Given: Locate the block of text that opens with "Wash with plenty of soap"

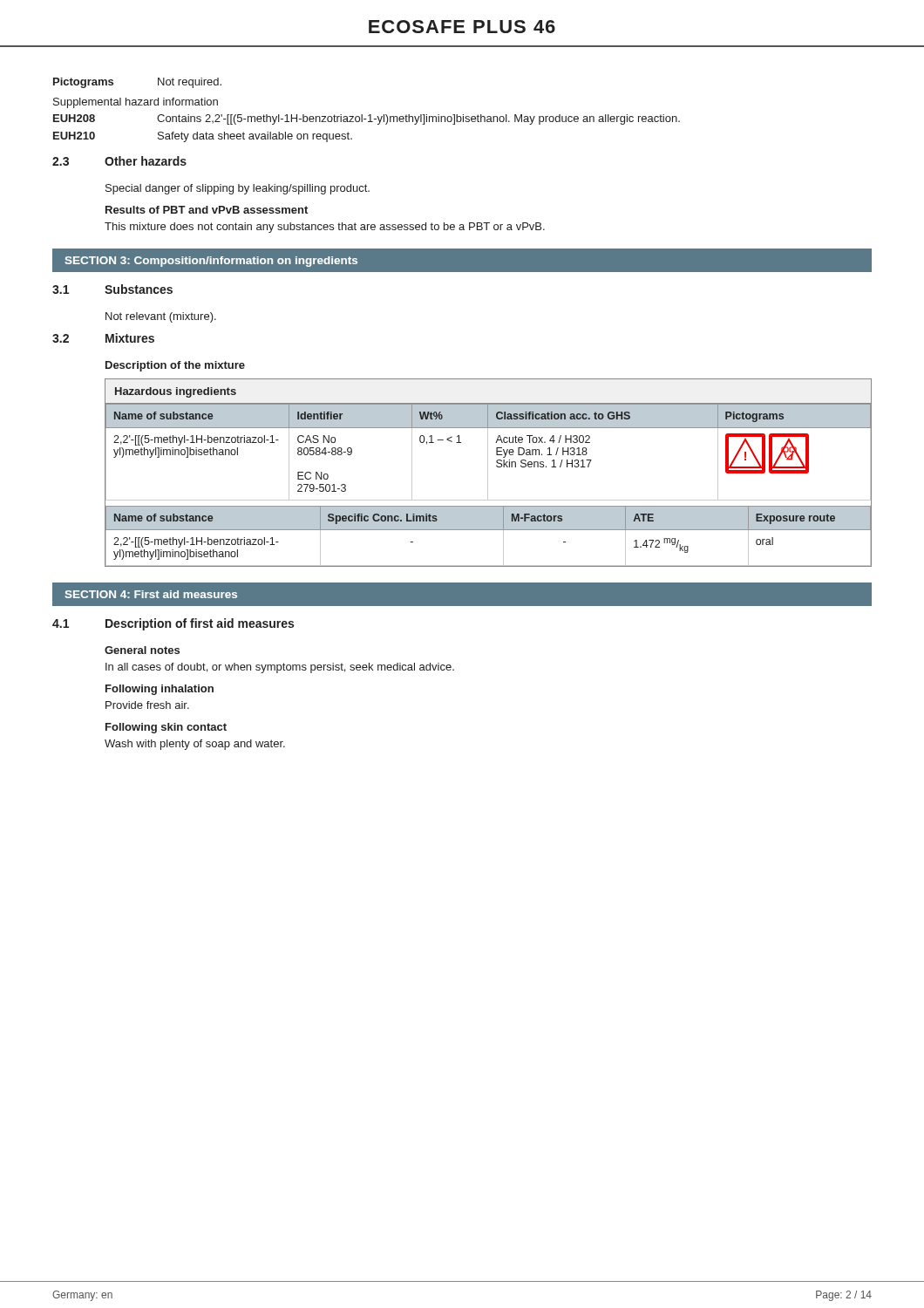Looking at the screenshot, I should click(x=195, y=743).
